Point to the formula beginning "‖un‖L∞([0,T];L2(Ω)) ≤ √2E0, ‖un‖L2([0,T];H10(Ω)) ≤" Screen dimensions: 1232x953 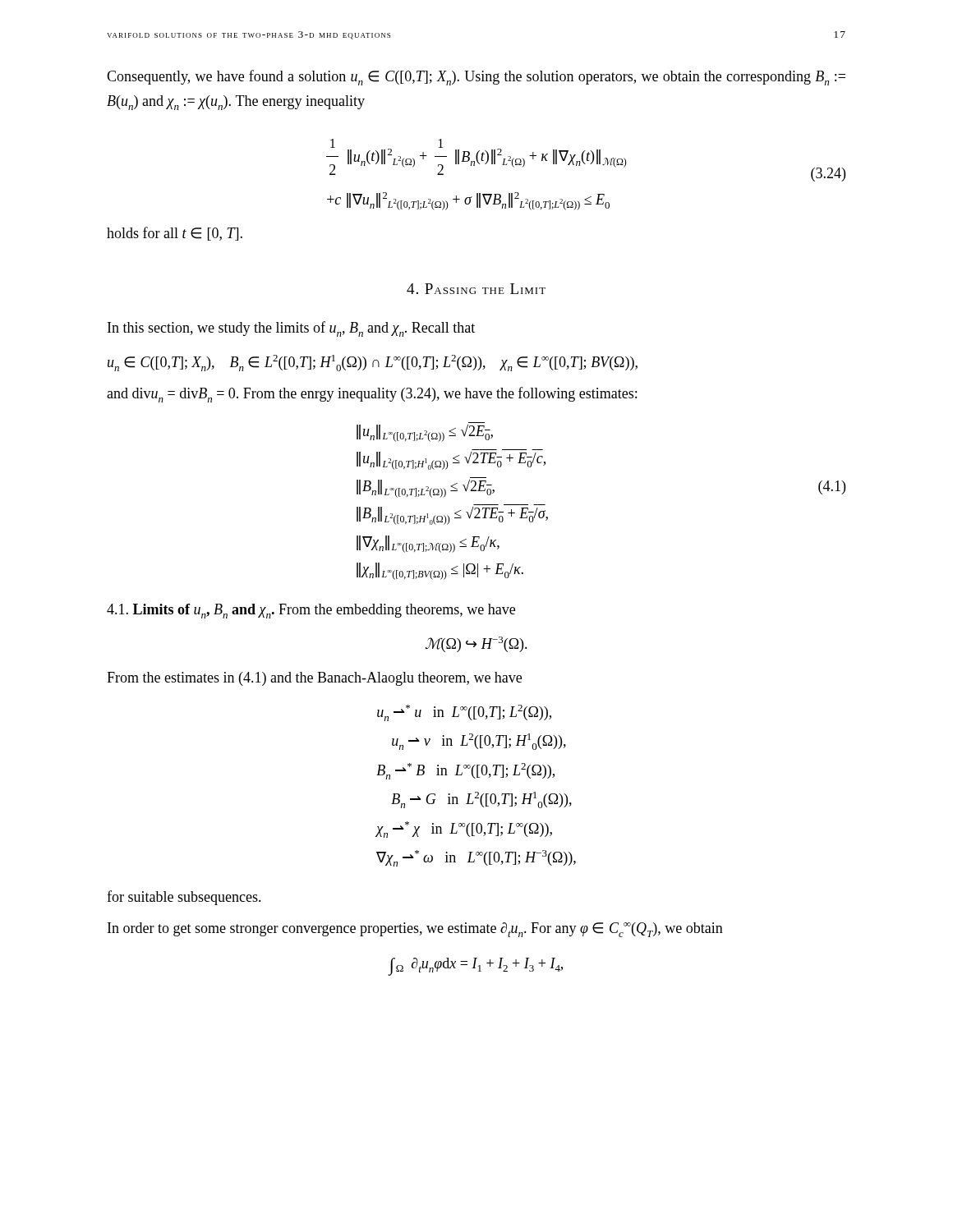pyautogui.click(x=476, y=501)
